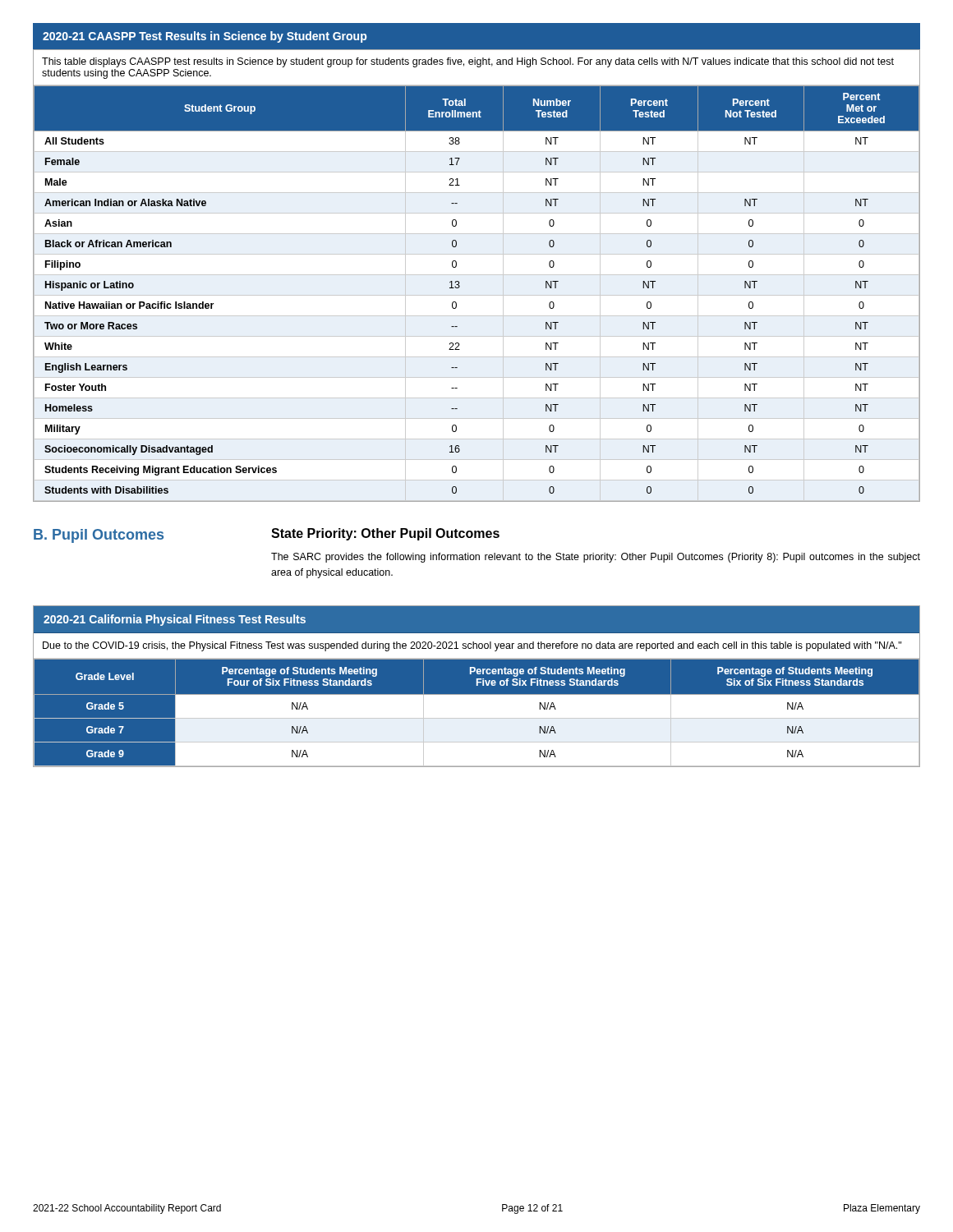Image resolution: width=953 pixels, height=1232 pixels.
Task: Click on the section header that reads "B. Pupil Outcomes"
Action: 99,535
